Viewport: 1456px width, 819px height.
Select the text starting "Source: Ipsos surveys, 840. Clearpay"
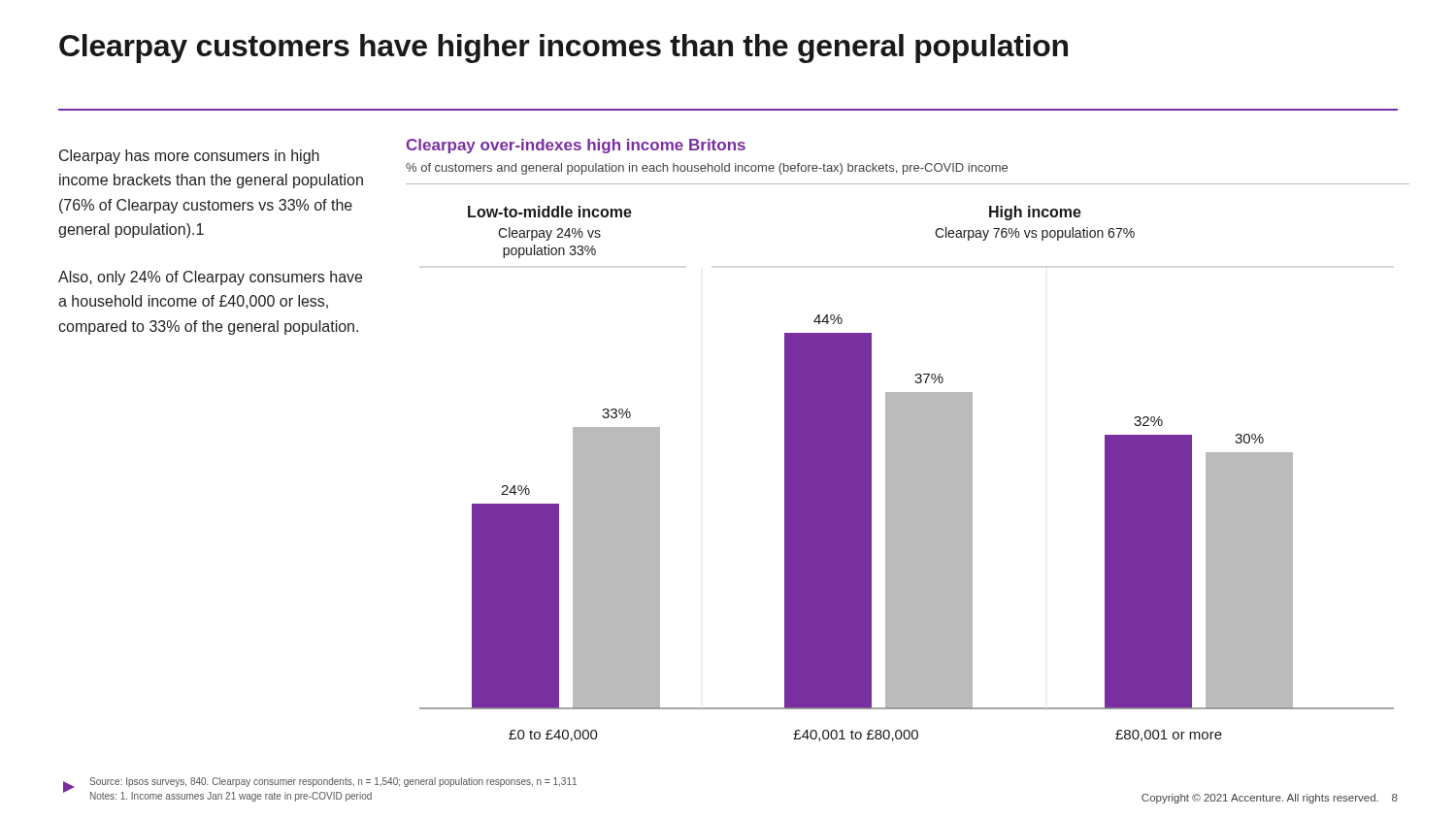pos(333,789)
